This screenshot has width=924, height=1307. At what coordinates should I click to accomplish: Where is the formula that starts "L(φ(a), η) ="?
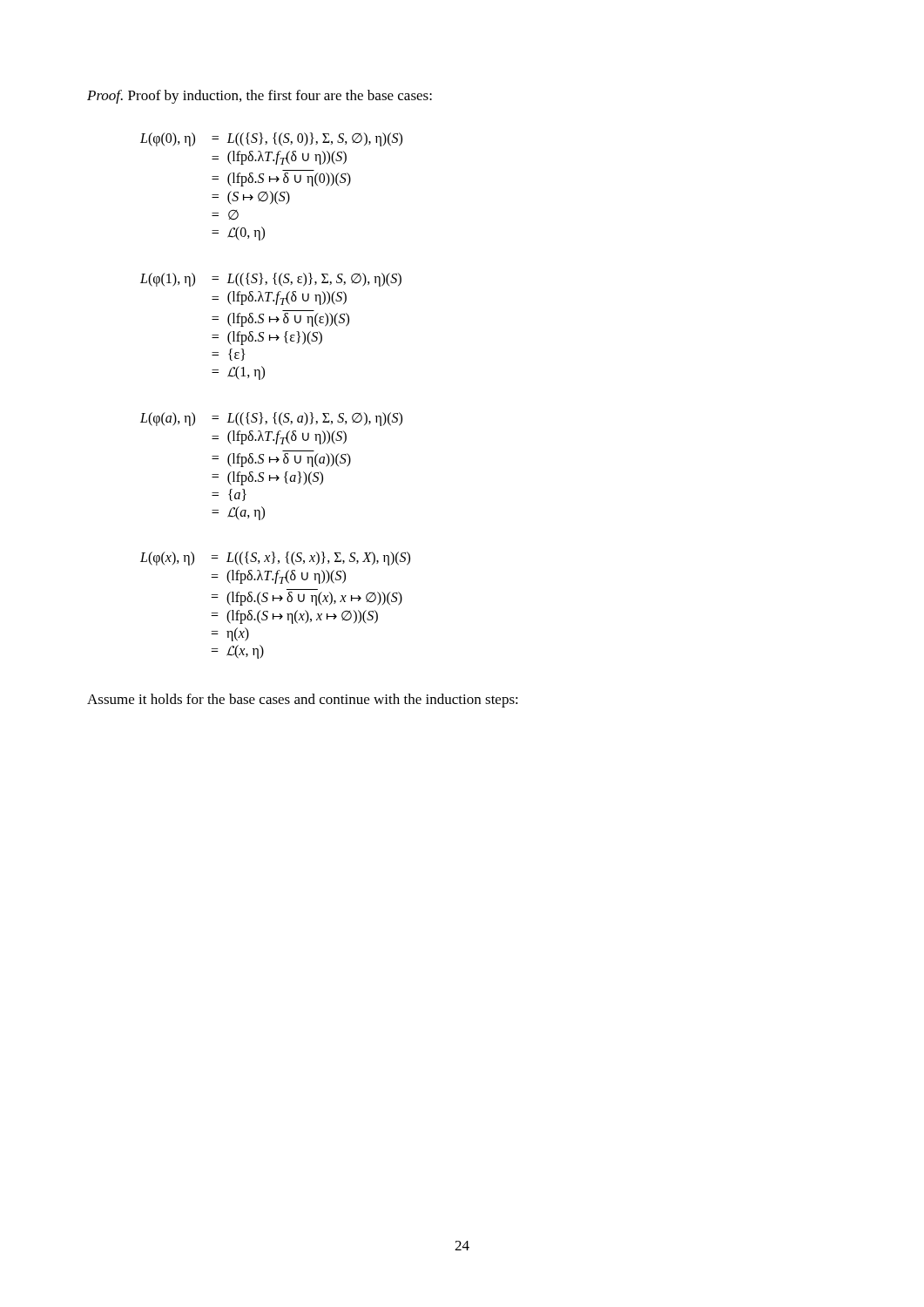point(272,465)
